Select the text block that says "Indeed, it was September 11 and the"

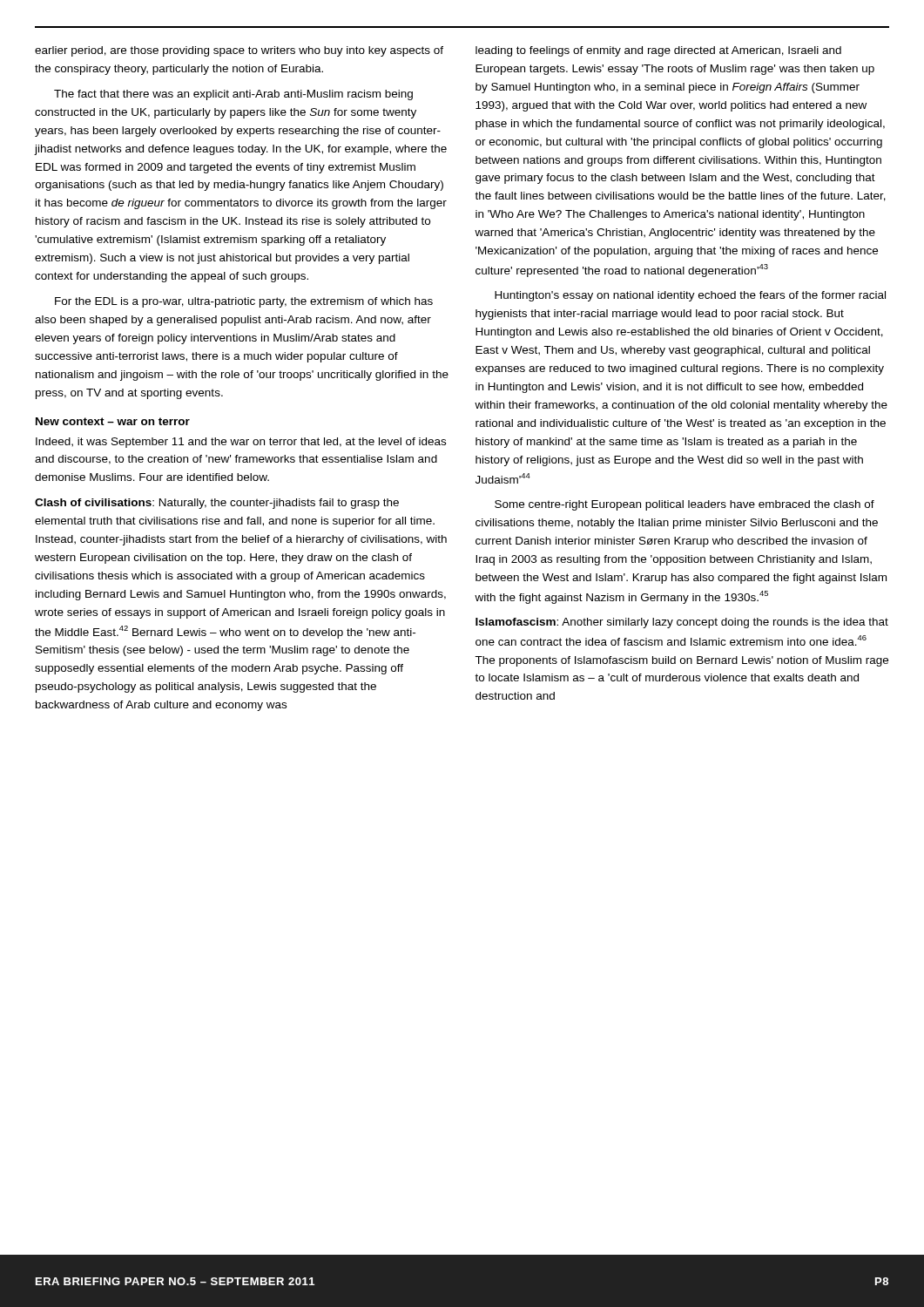pos(242,574)
